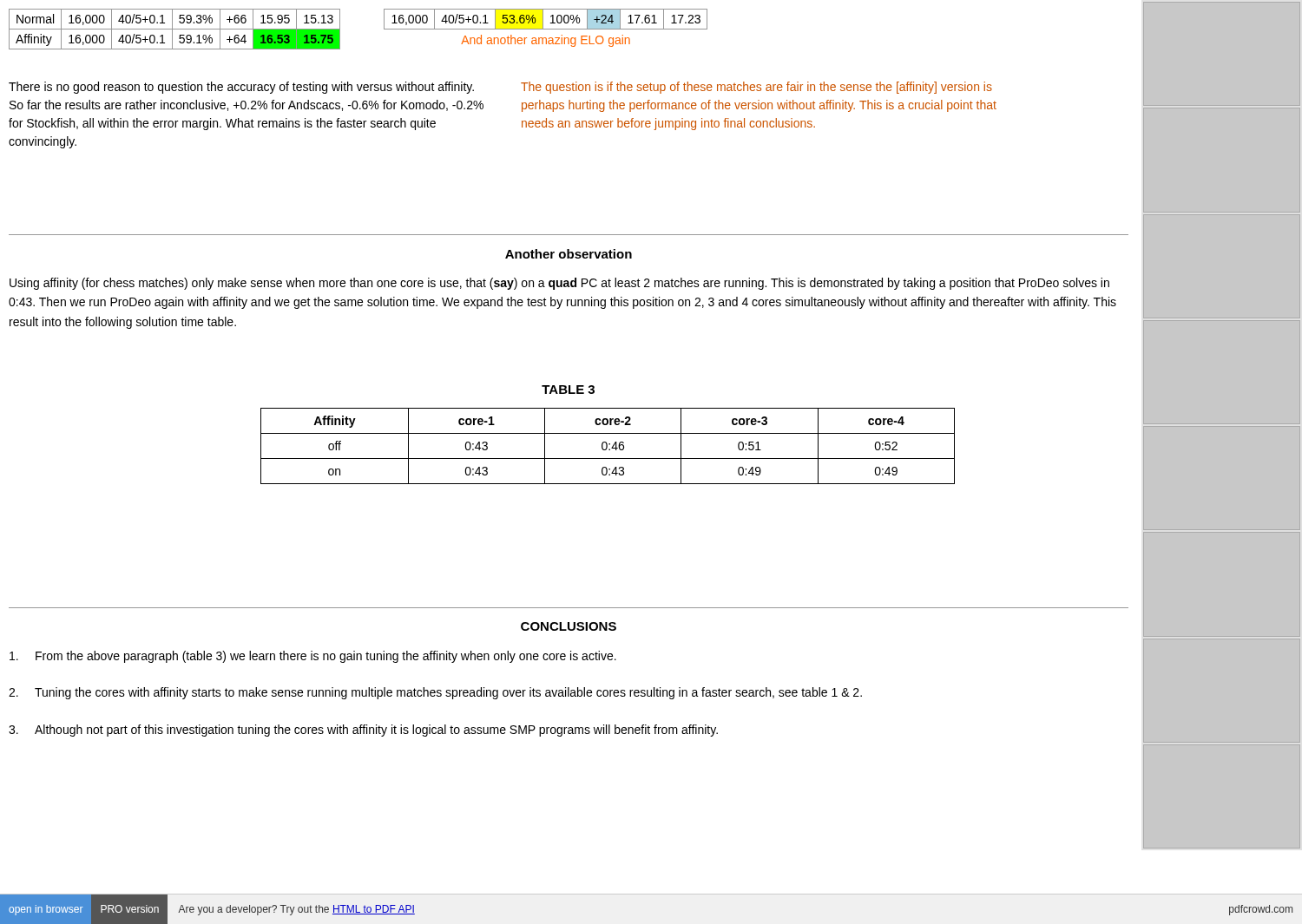This screenshot has width=1302, height=924.
Task: Find the table that mentions "17.23"
Action: click(546, 19)
